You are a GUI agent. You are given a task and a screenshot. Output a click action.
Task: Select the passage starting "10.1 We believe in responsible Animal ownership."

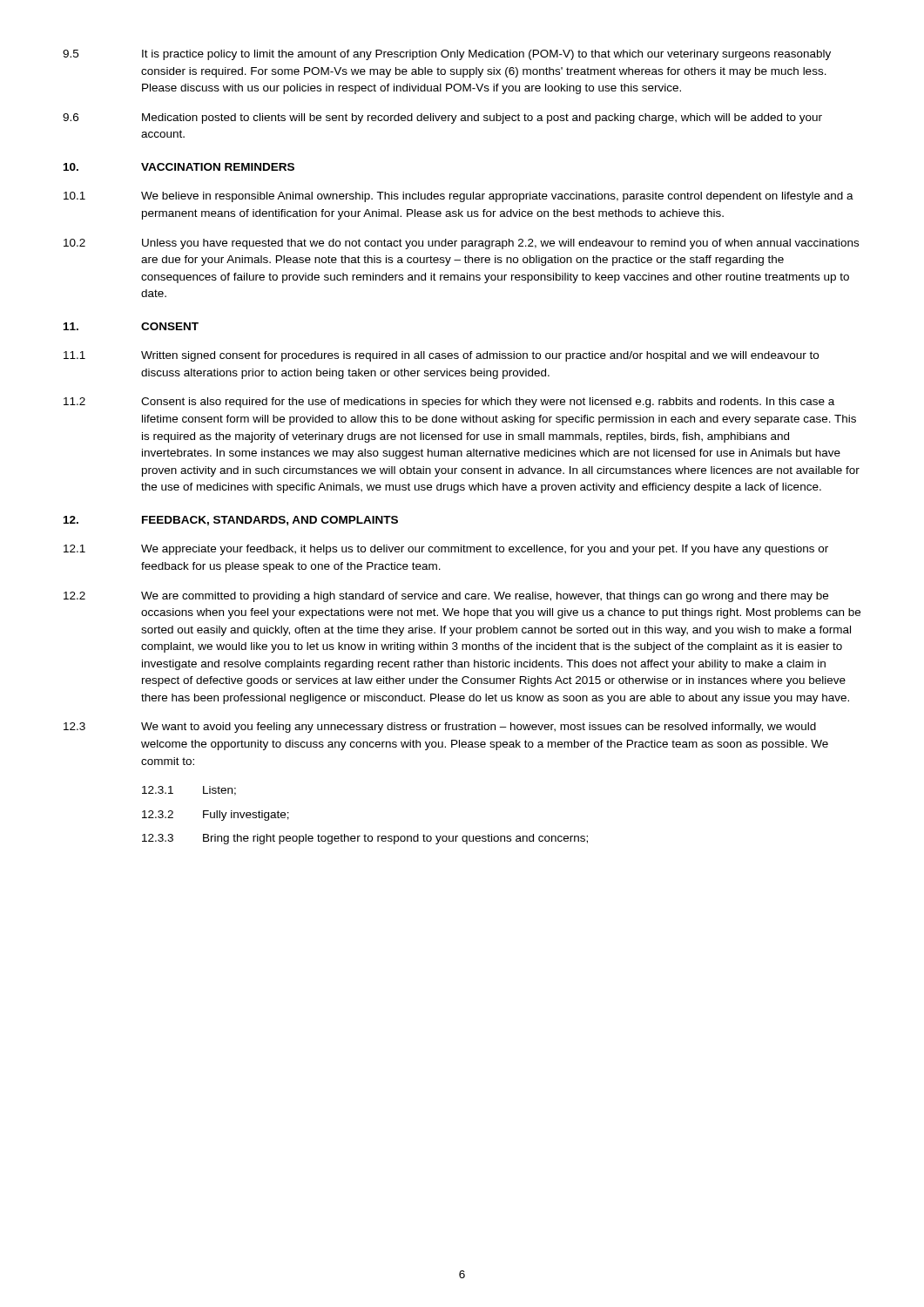[462, 205]
